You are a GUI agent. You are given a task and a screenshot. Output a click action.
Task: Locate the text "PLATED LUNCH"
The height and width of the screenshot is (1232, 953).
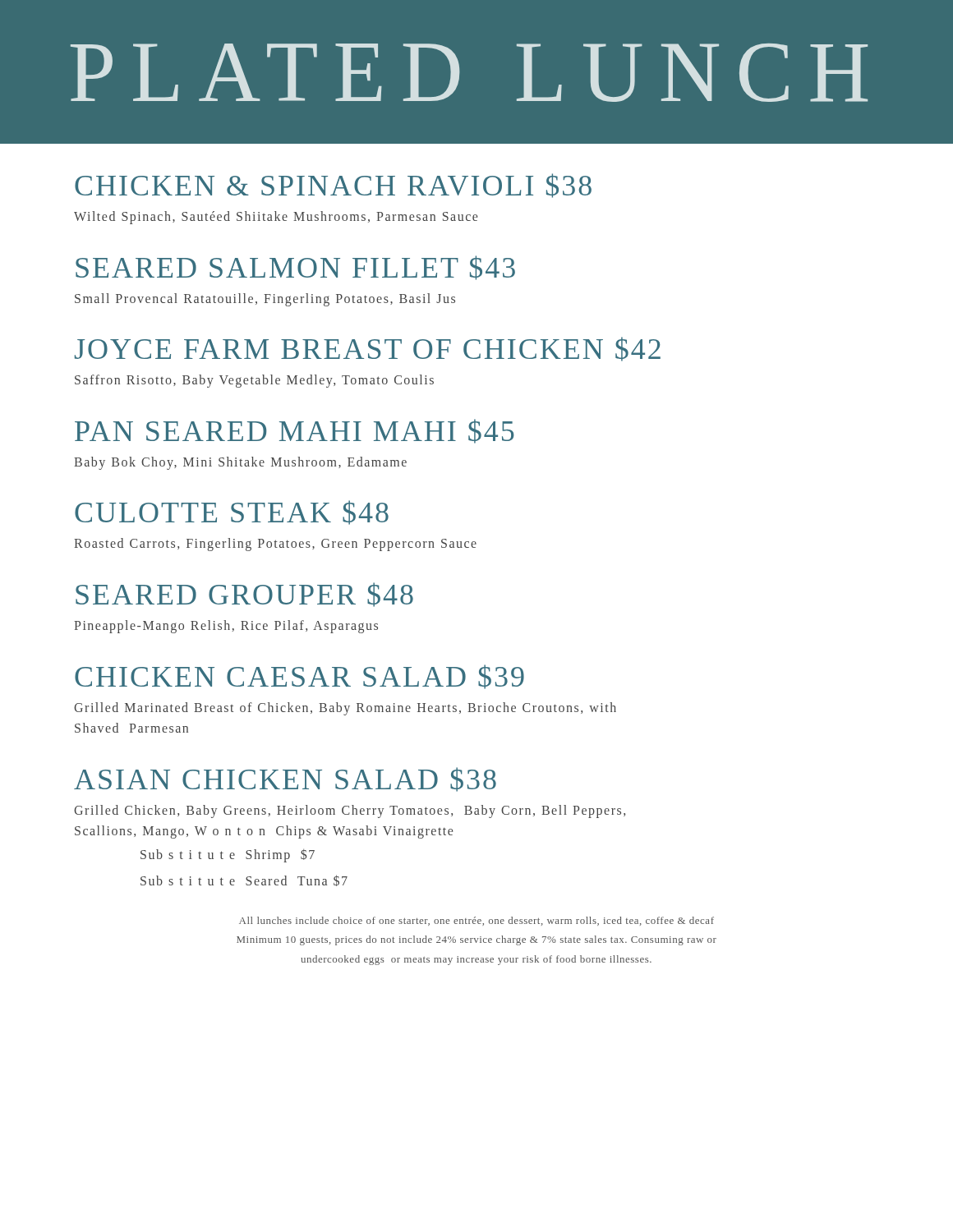(x=476, y=72)
